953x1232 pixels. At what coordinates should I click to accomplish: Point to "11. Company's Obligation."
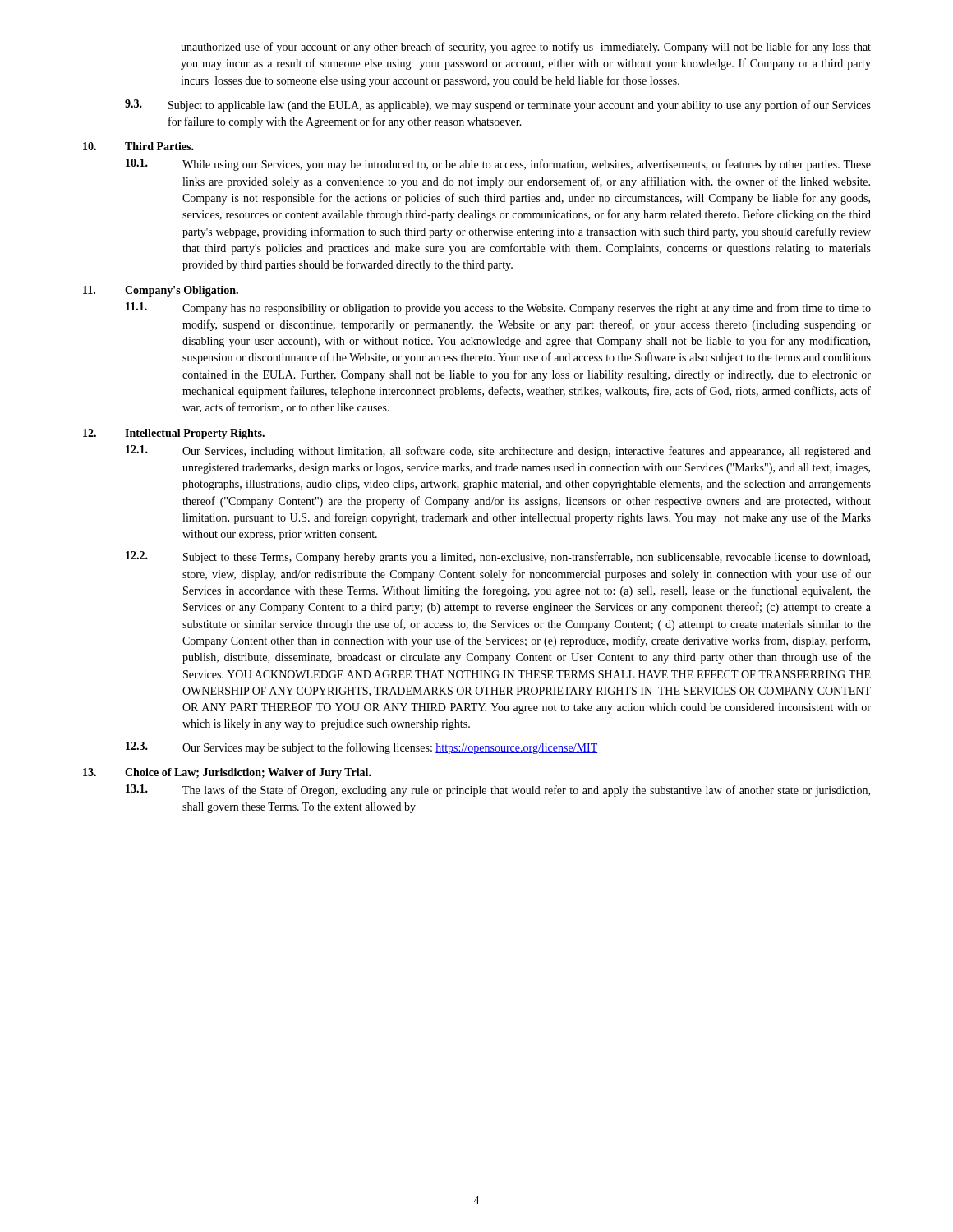[x=160, y=290]
